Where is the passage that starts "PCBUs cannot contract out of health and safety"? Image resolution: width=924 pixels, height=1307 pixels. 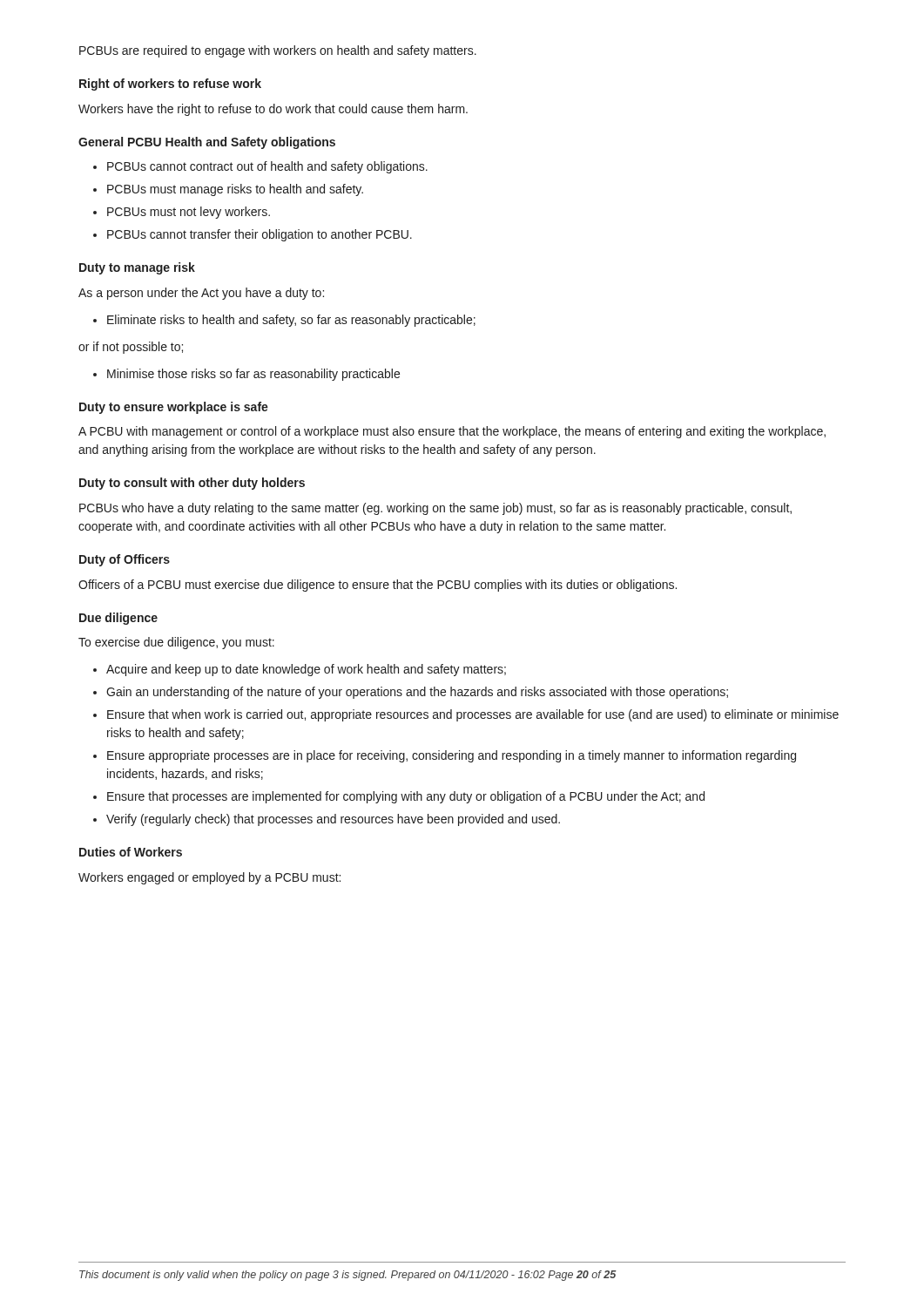point(267,167)
